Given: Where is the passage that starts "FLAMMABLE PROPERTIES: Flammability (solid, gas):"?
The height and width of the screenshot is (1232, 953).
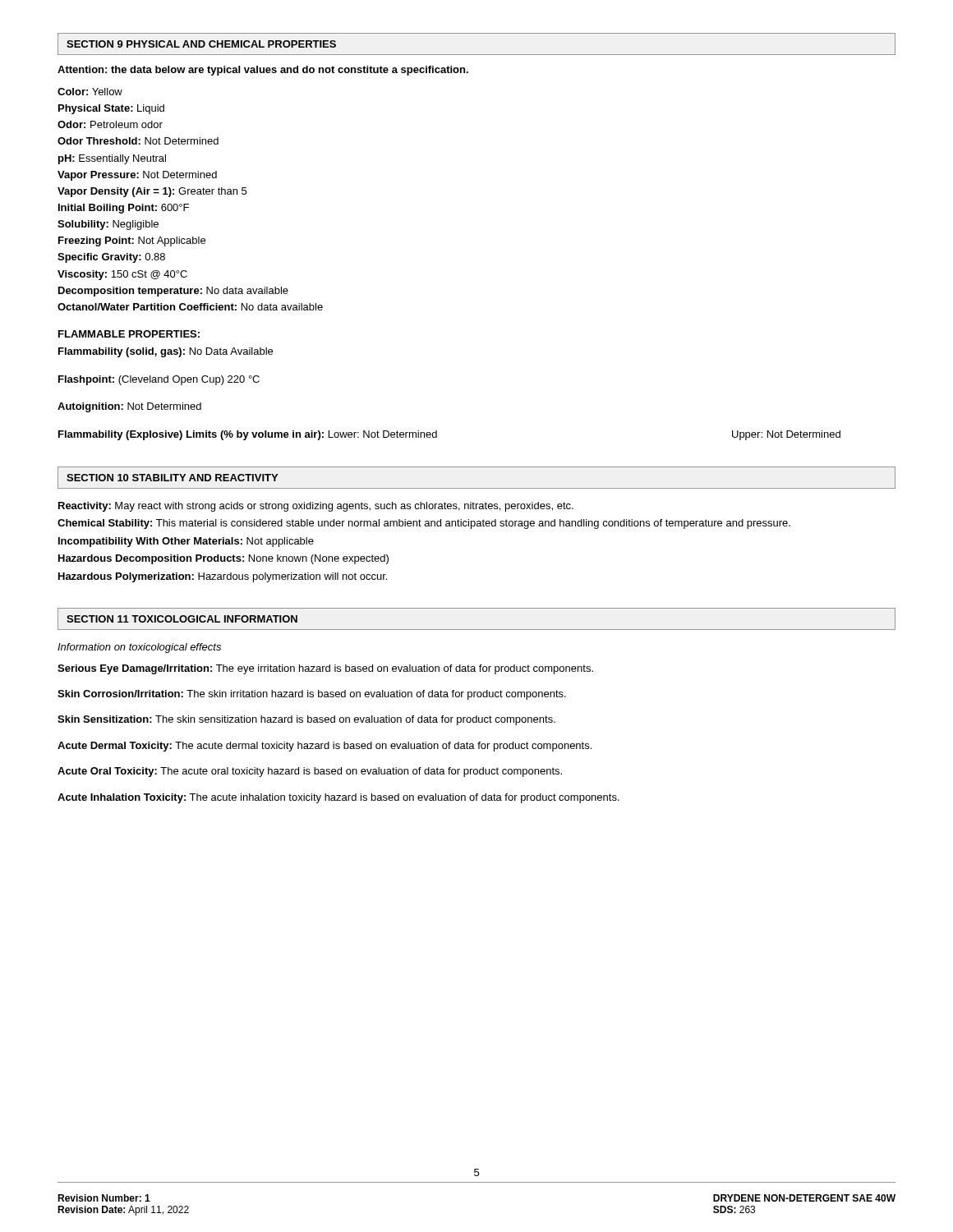Looking at the screenshot, I should 129,334.
